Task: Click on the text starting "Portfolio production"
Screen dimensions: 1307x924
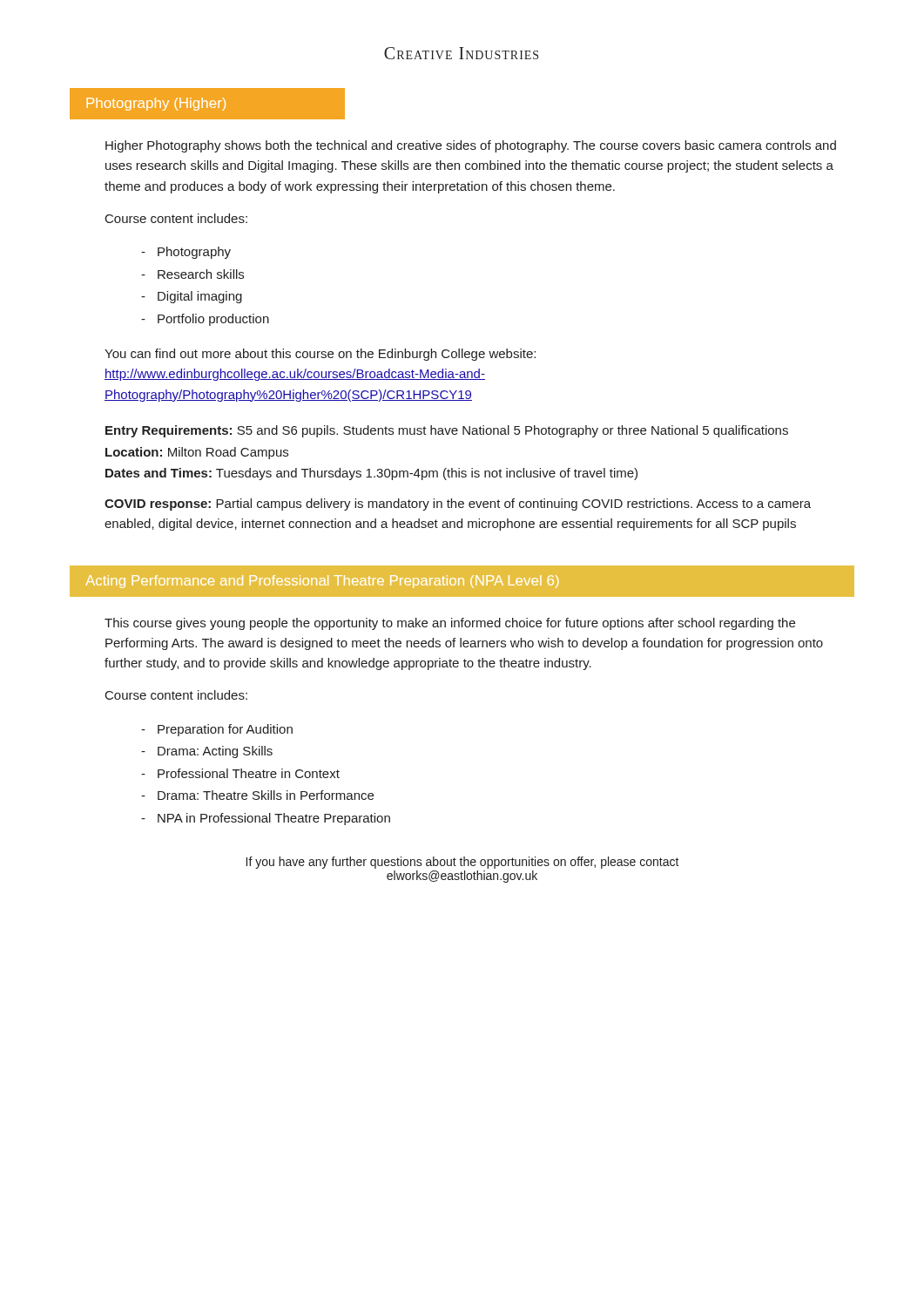Action: pyautogui.click(x=213, y=318)
